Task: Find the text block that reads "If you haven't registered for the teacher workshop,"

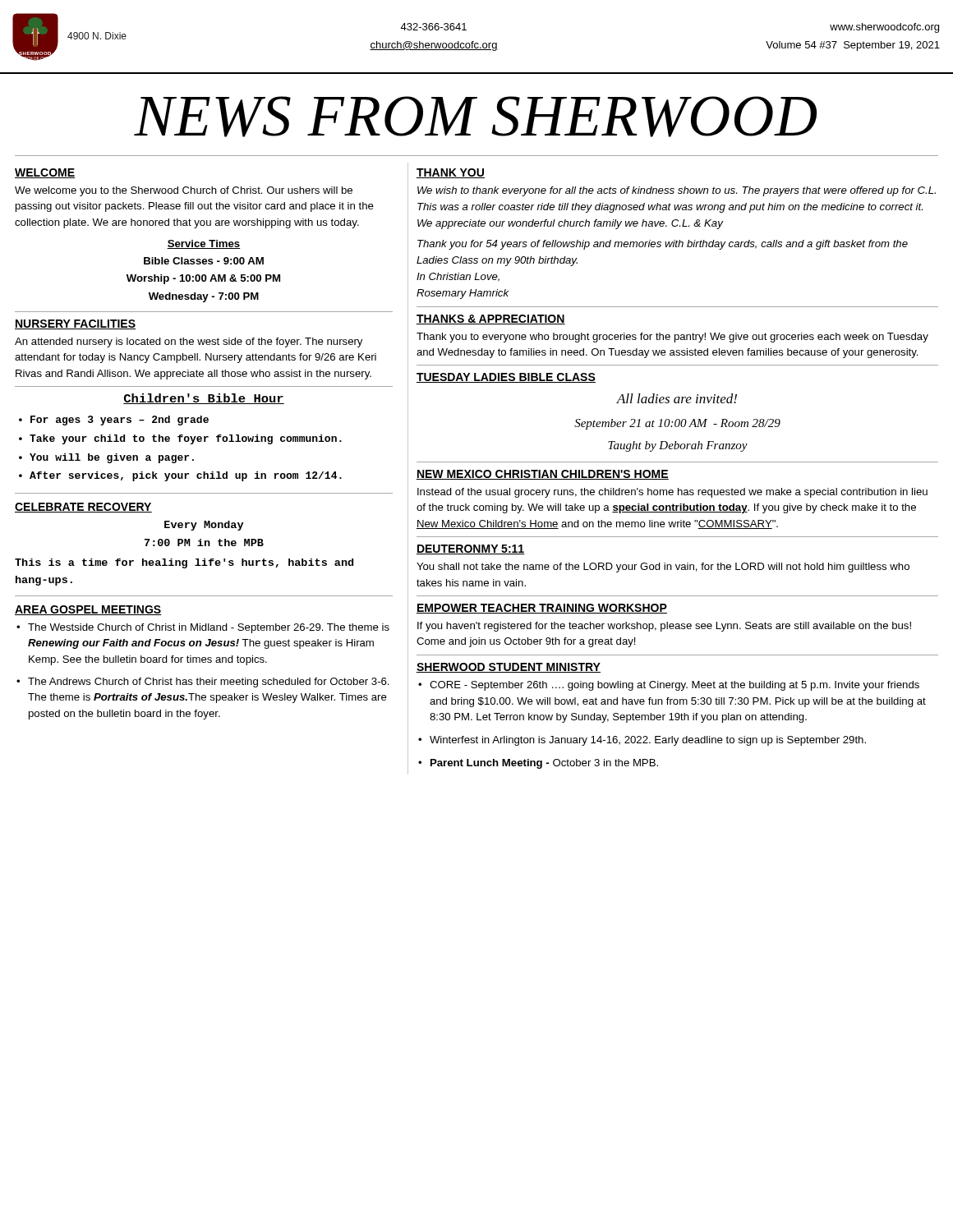Action: 664,633
